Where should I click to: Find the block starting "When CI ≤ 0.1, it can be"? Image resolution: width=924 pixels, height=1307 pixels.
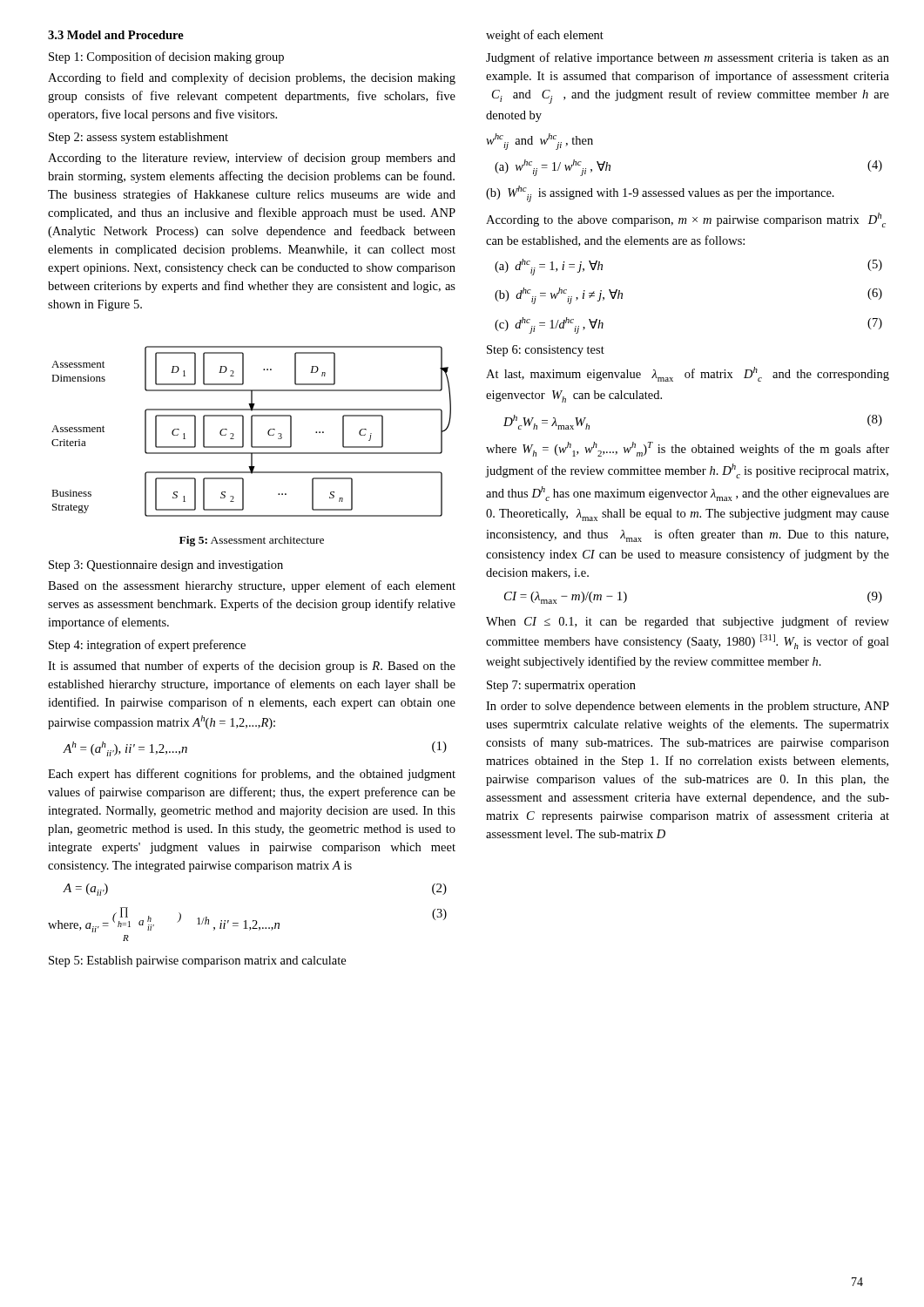(688, 641)
